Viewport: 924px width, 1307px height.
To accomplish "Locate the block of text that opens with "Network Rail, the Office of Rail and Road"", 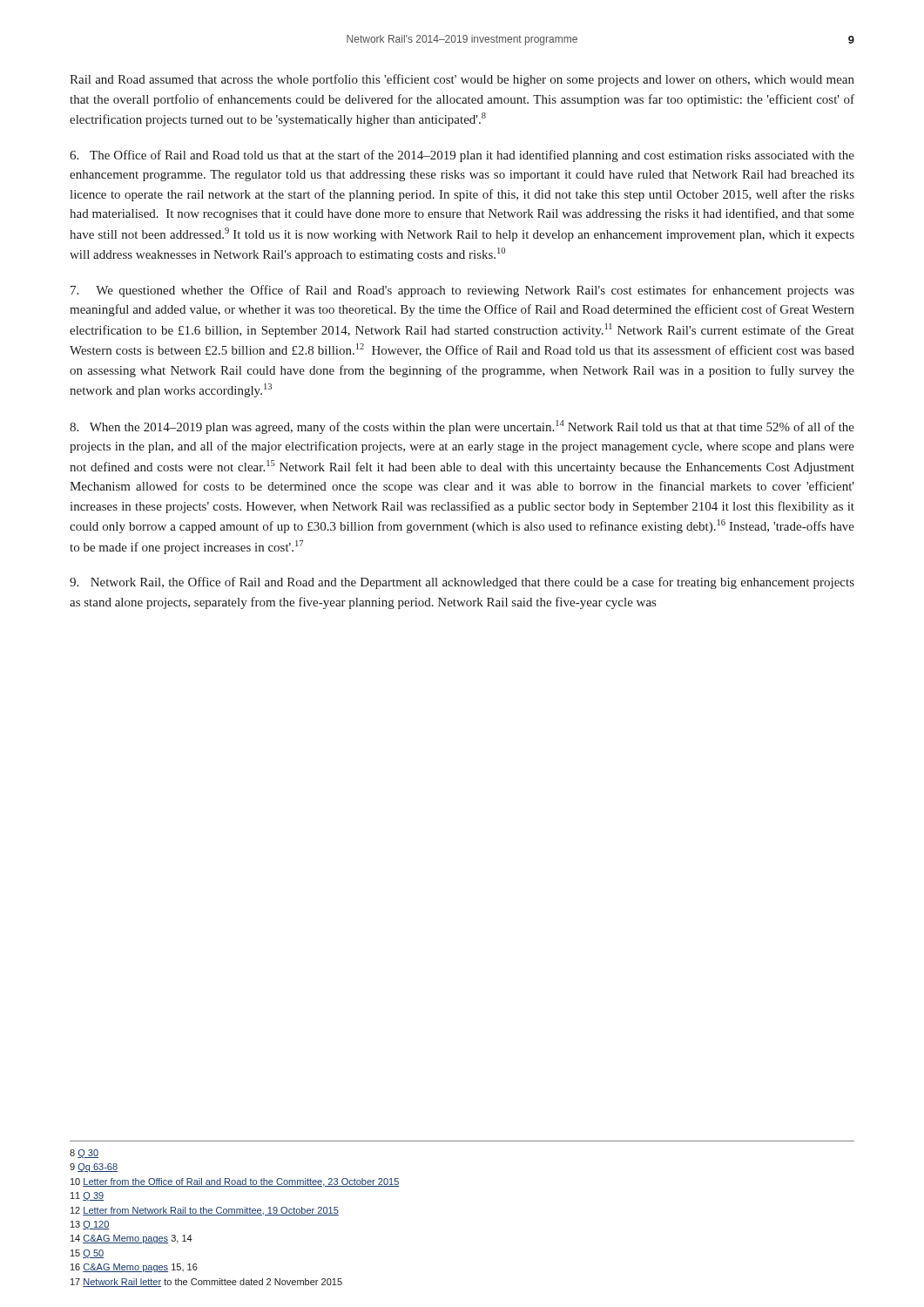I will [462, 592].
